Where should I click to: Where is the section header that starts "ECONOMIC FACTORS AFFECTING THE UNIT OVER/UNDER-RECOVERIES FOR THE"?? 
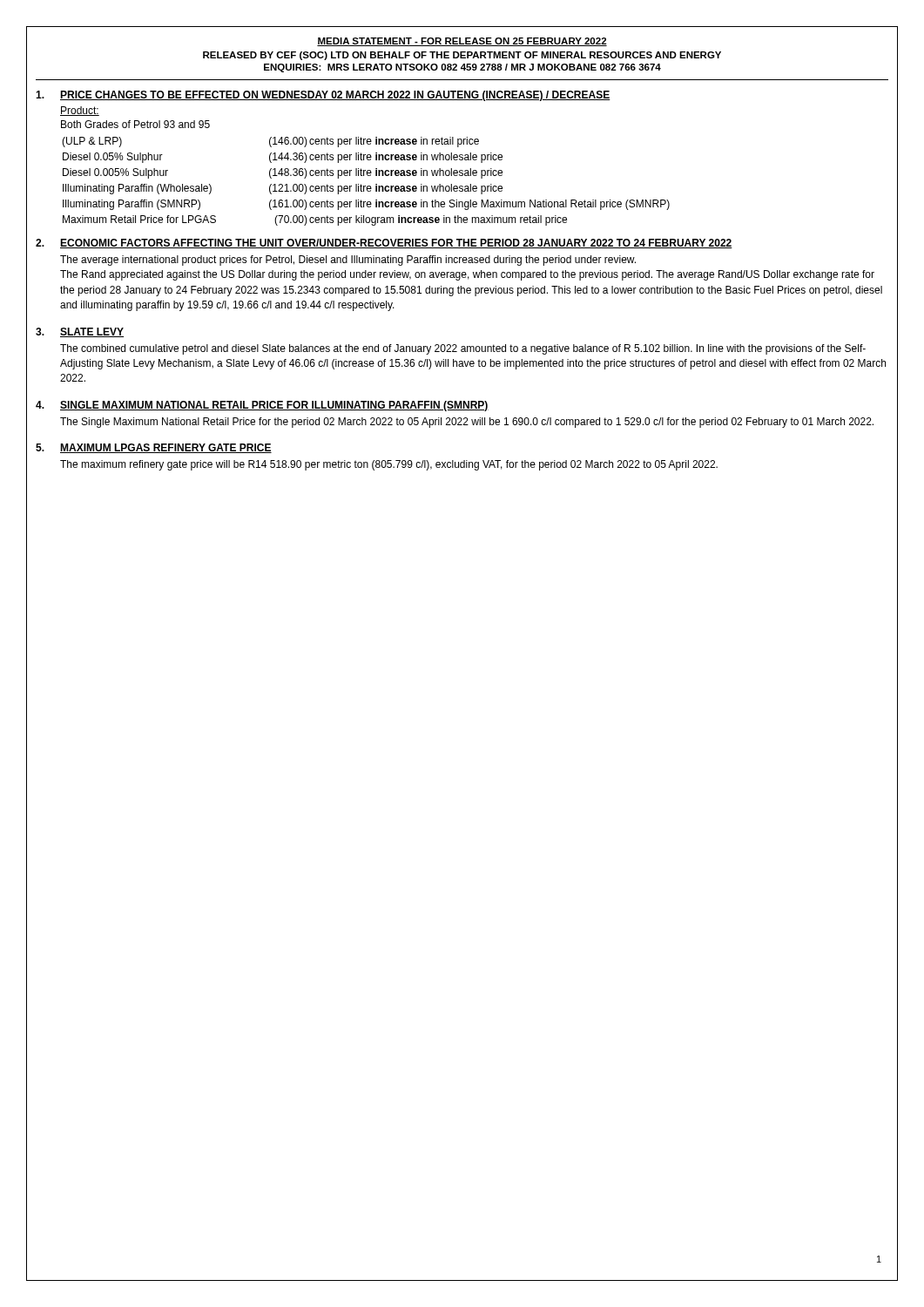tap(396, 243)
